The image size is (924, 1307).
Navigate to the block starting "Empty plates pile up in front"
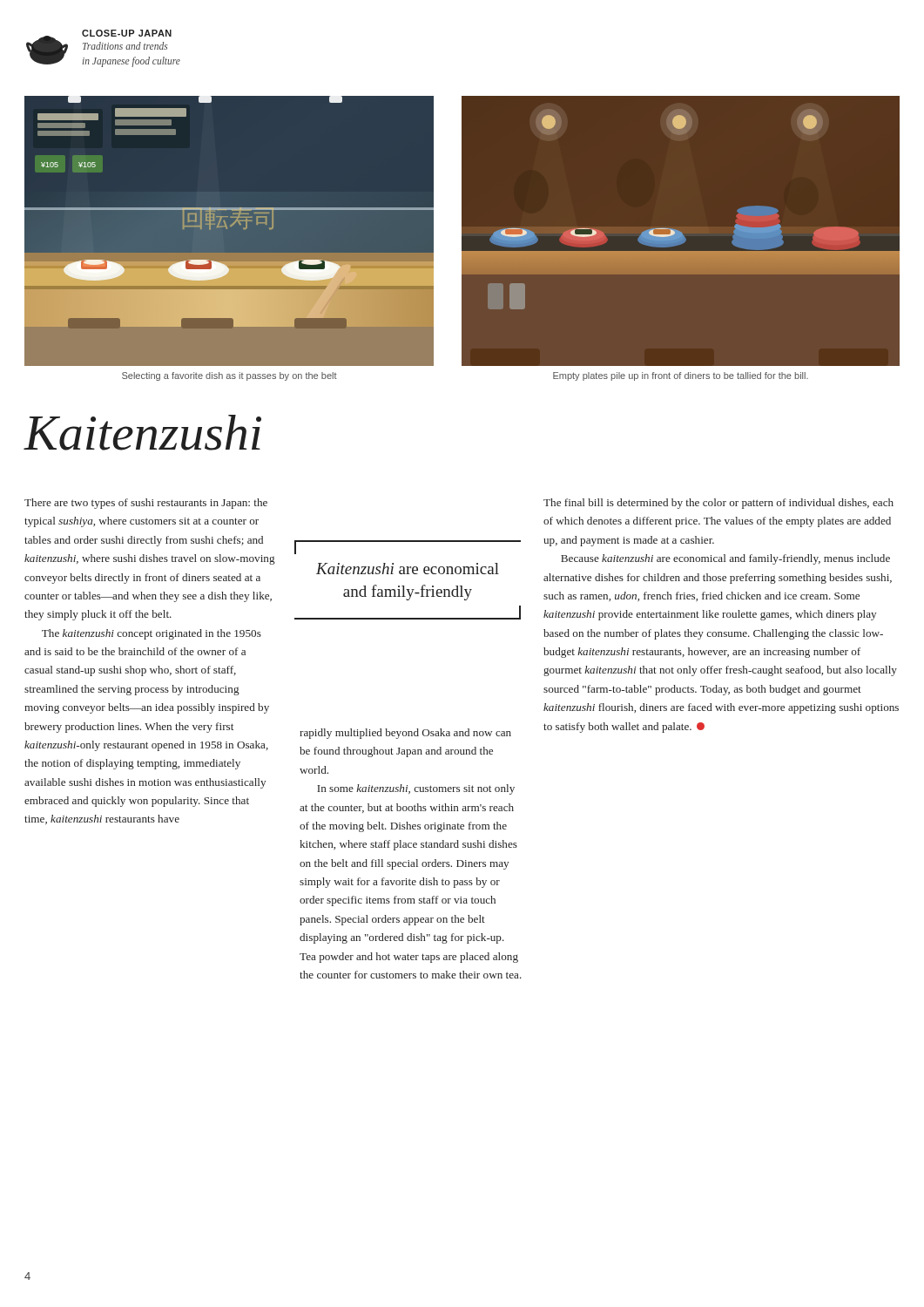pyautogui.click(x=681, y=376)
